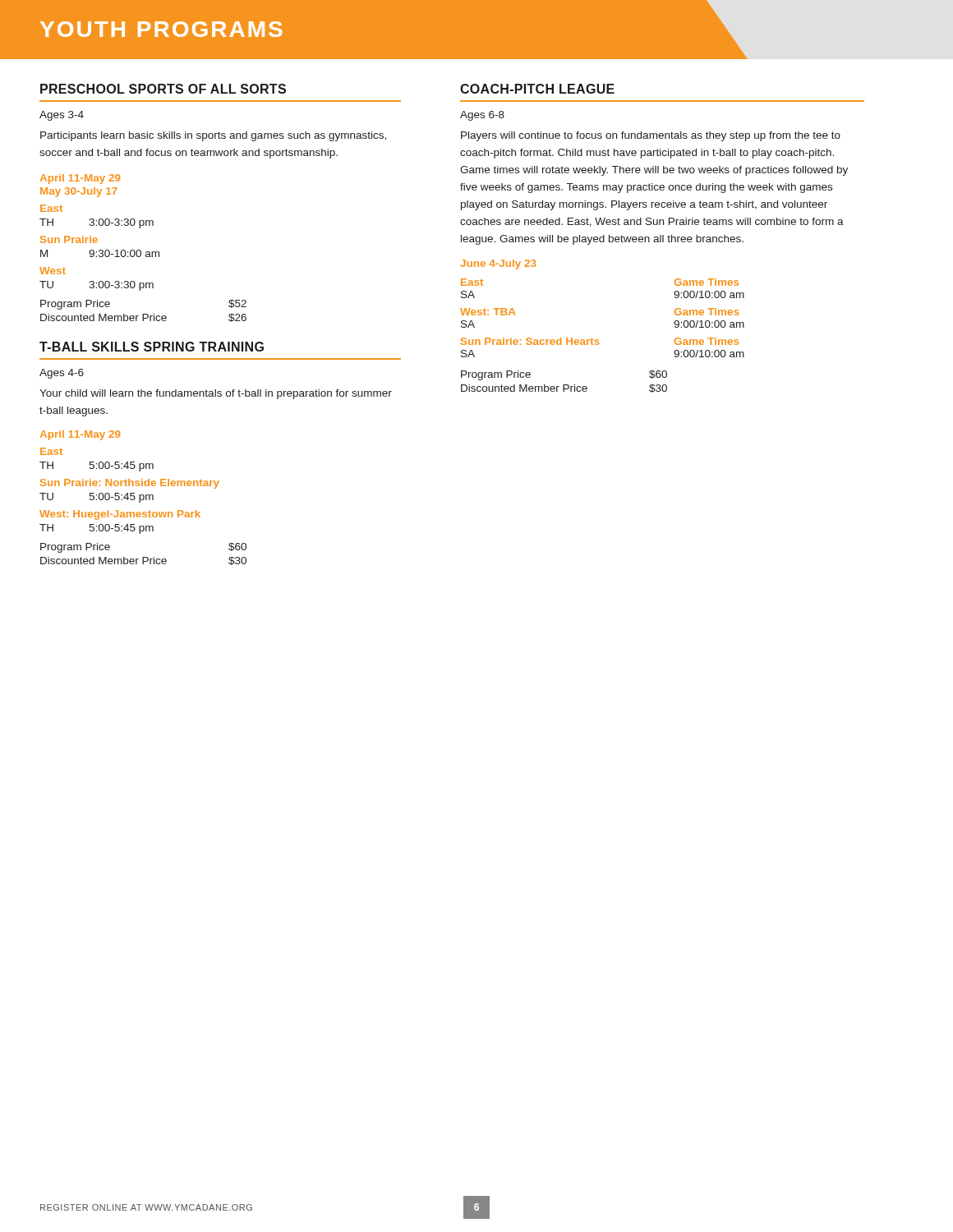Image resolution: width=953 pixels, height=1232 pixels.
Task: Find the text that says "TH3:00-3:30 pm"
Action: pos(97,222)
